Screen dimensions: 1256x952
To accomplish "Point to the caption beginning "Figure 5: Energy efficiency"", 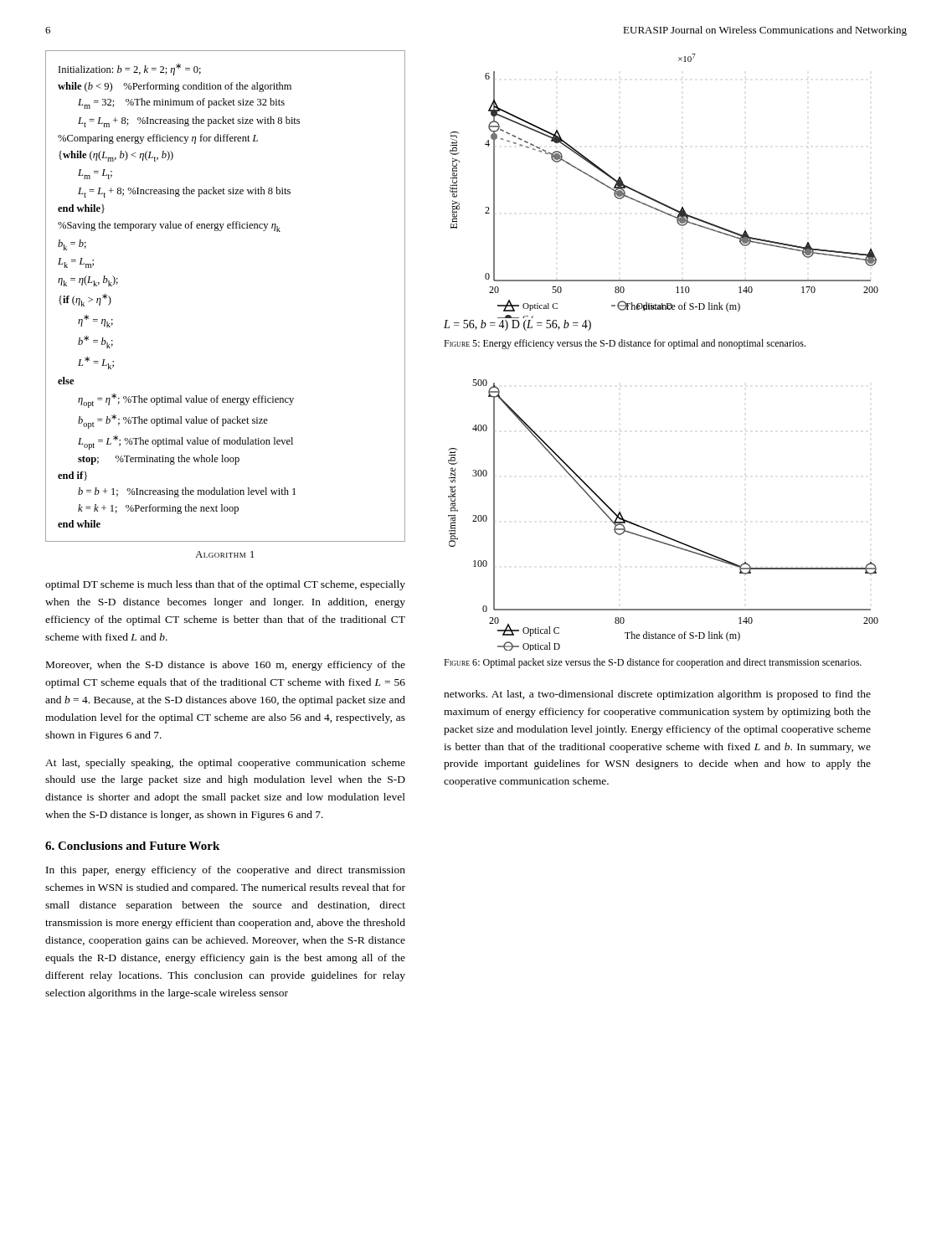I will tap(625, 343).
